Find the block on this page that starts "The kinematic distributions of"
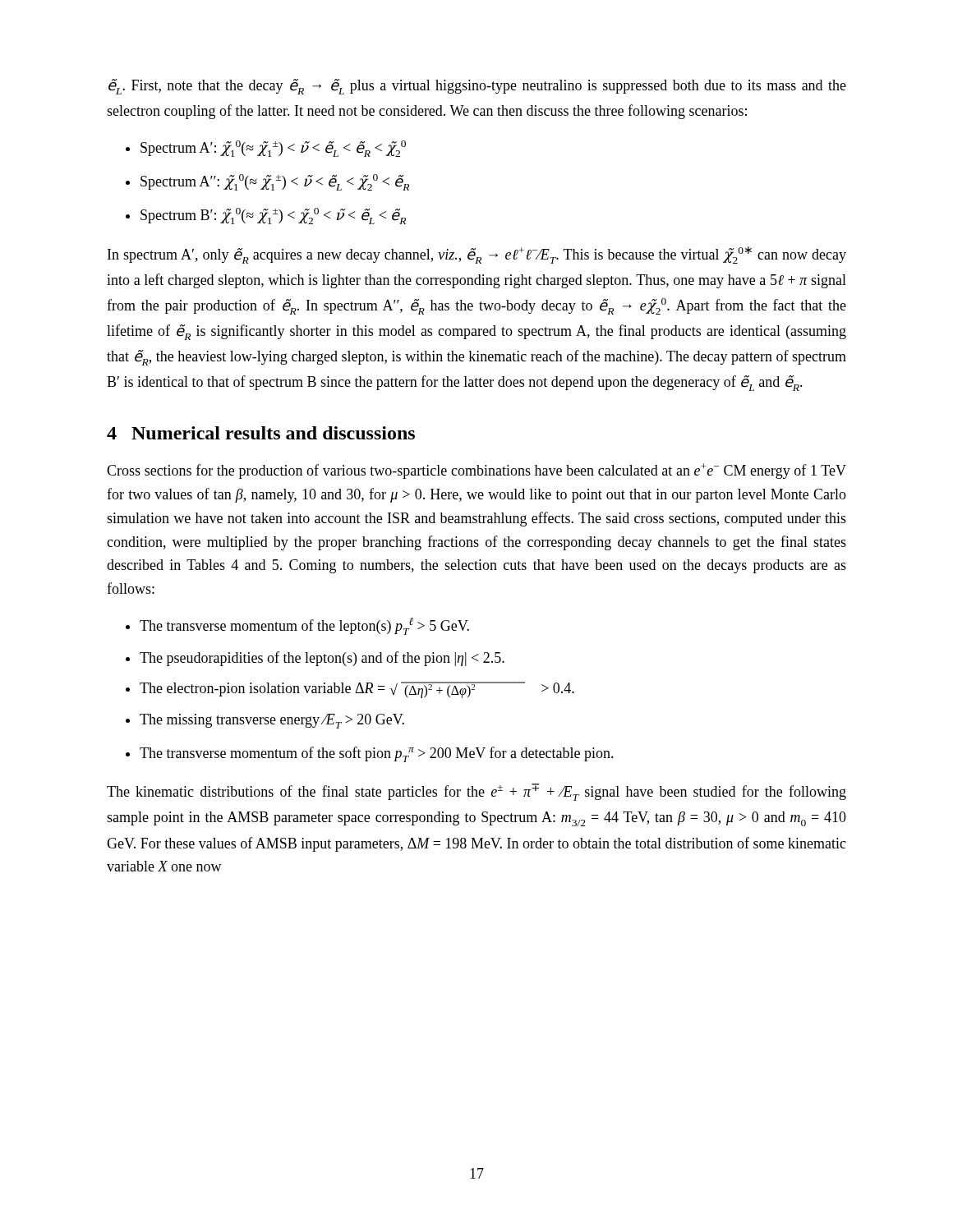This screenshot has height=1232, width=953. [476, 829]
